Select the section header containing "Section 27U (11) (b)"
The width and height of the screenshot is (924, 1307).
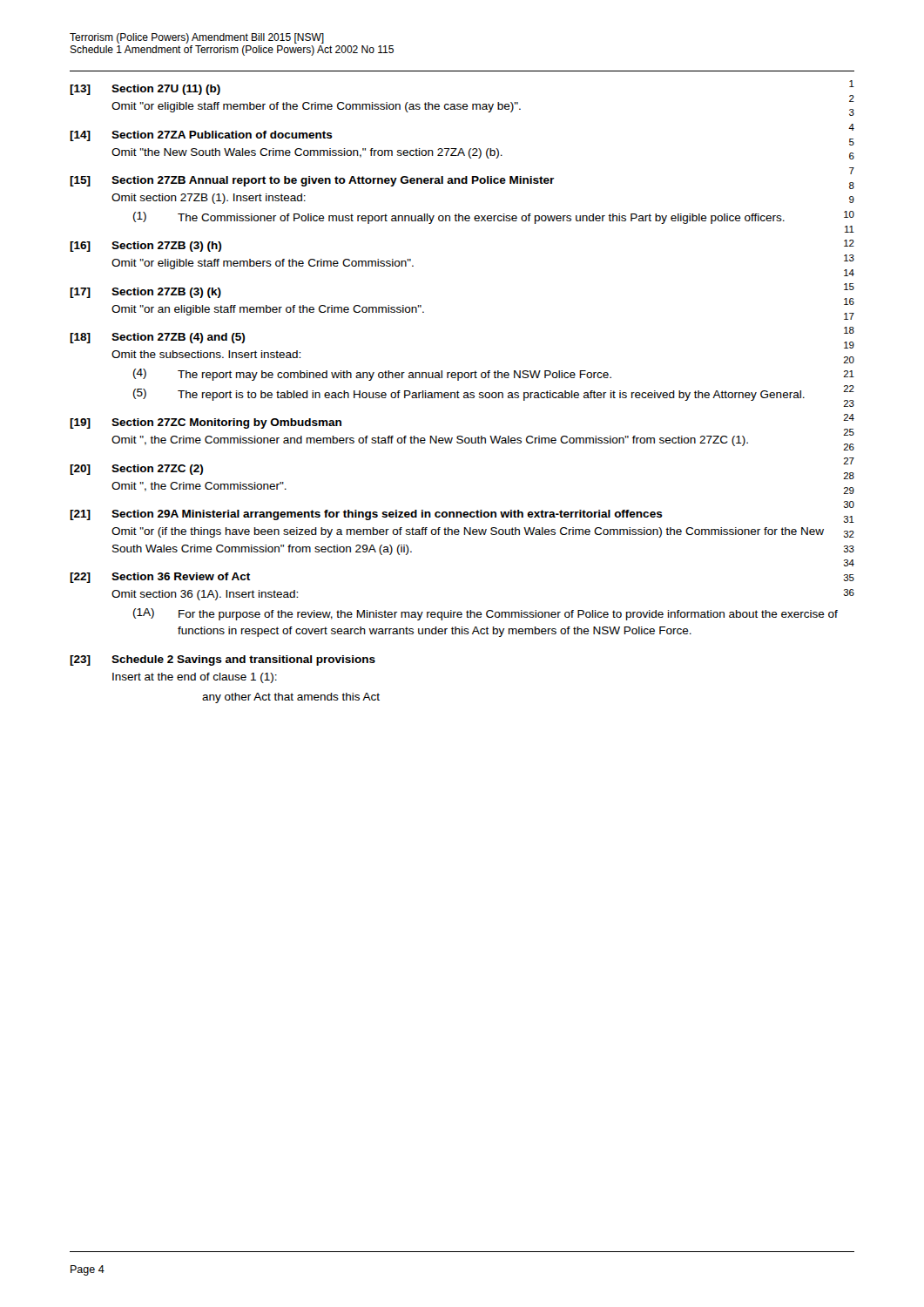(166, 88)
